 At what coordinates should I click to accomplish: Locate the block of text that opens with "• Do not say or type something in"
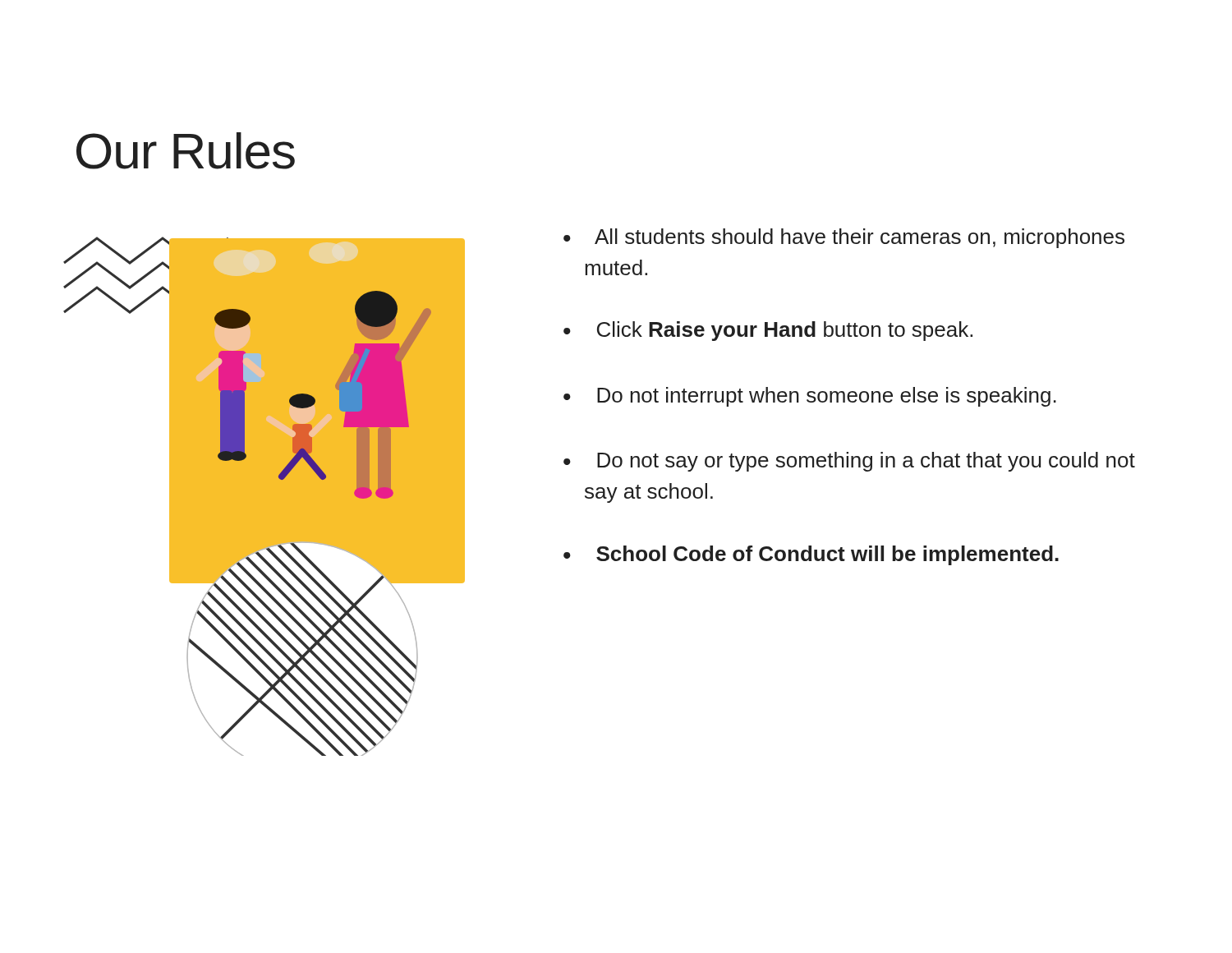(x=862, y=477)
